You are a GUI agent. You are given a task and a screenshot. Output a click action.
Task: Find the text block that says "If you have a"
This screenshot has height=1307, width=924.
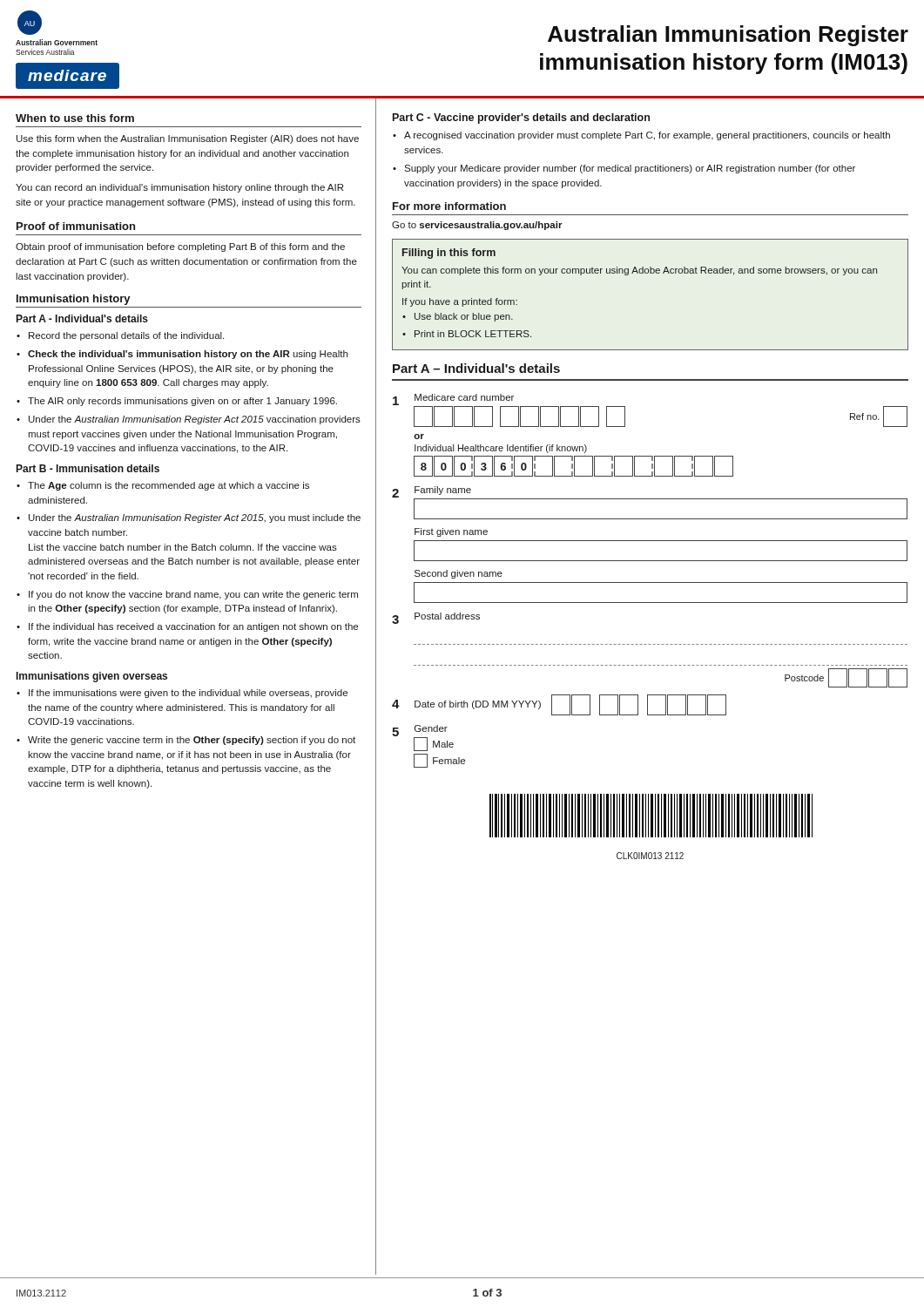460,302
